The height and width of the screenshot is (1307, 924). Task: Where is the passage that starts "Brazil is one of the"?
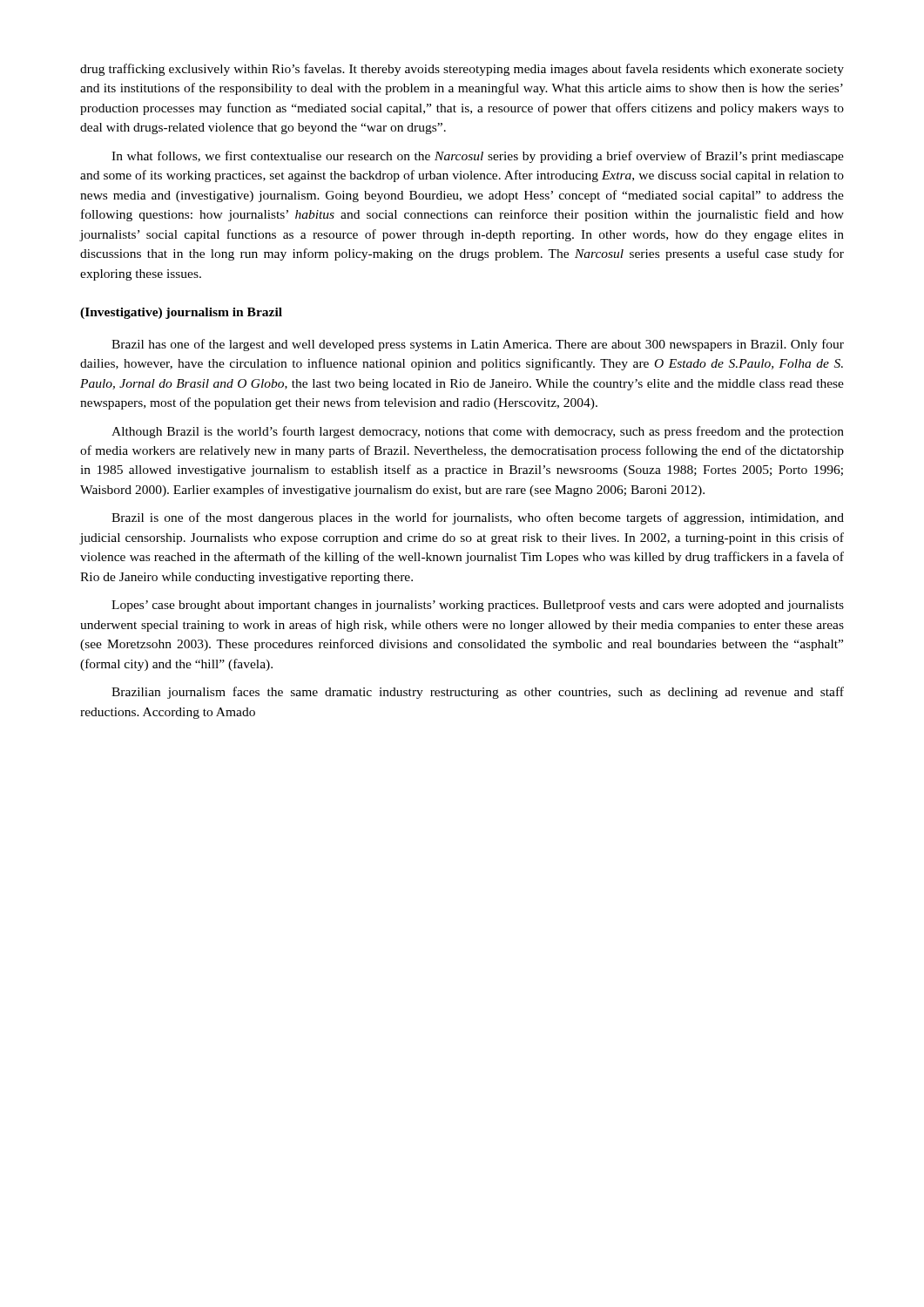462,547
